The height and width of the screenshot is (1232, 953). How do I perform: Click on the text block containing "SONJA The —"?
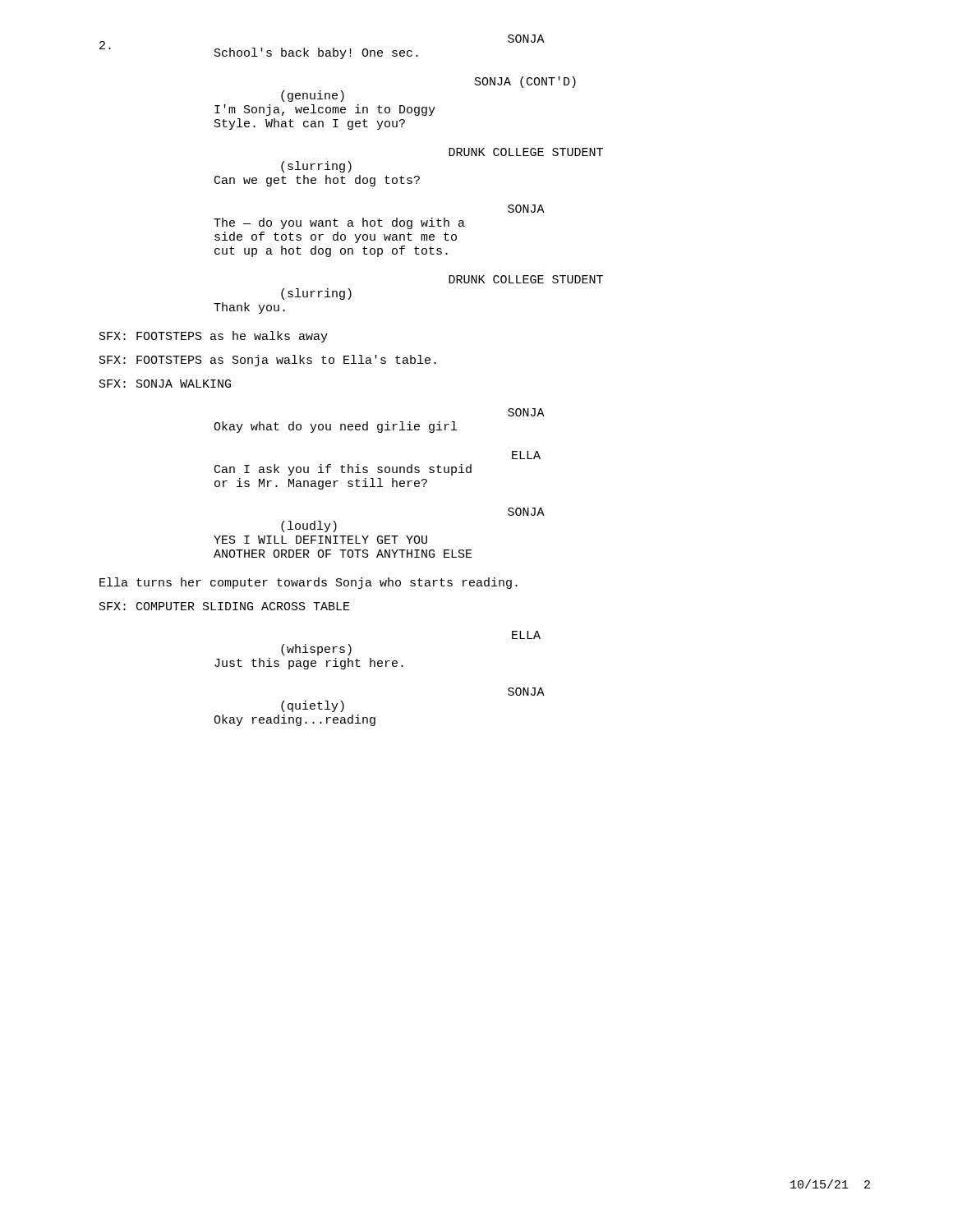[526, 209]
